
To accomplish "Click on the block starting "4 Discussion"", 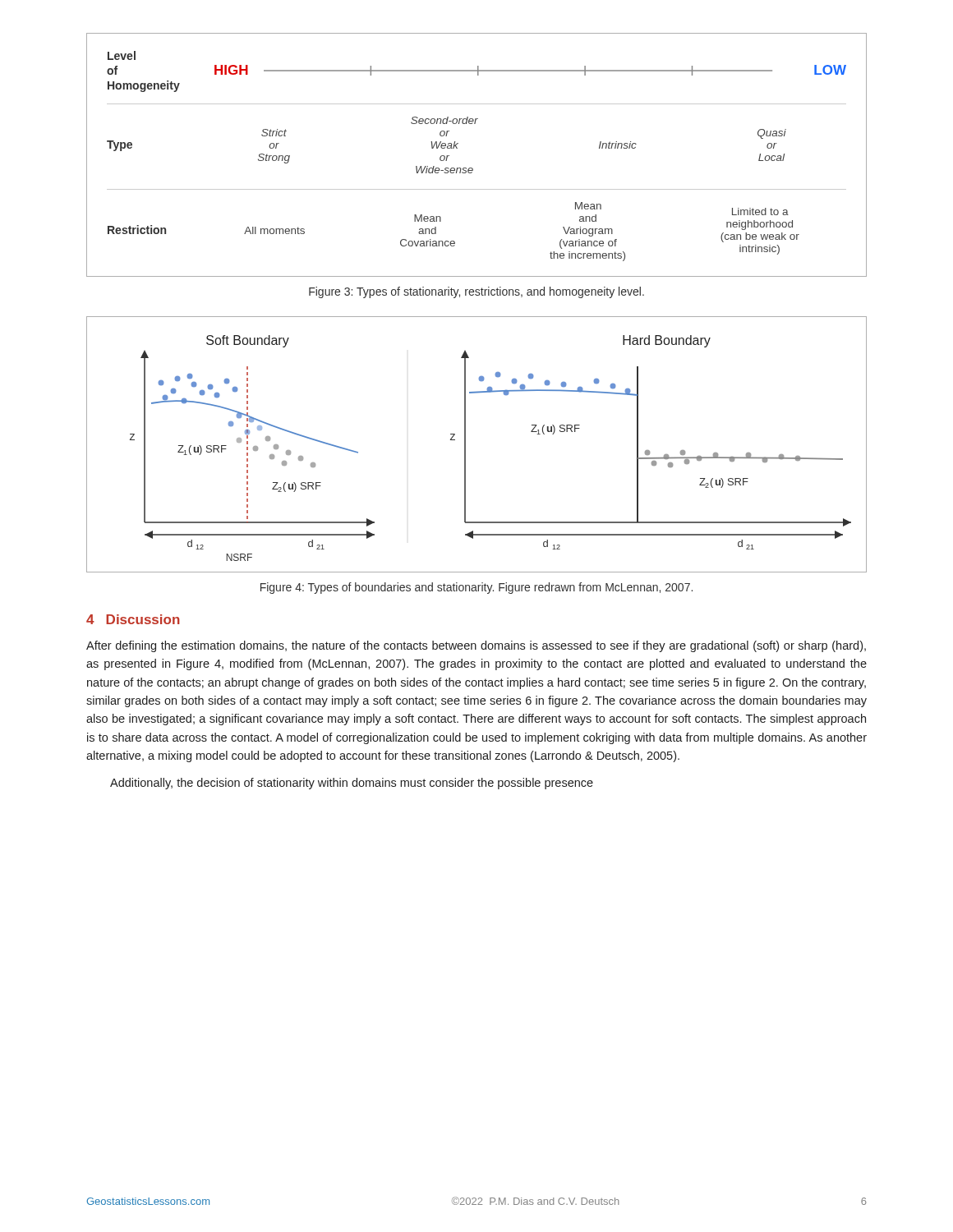I will coord(133,619).
